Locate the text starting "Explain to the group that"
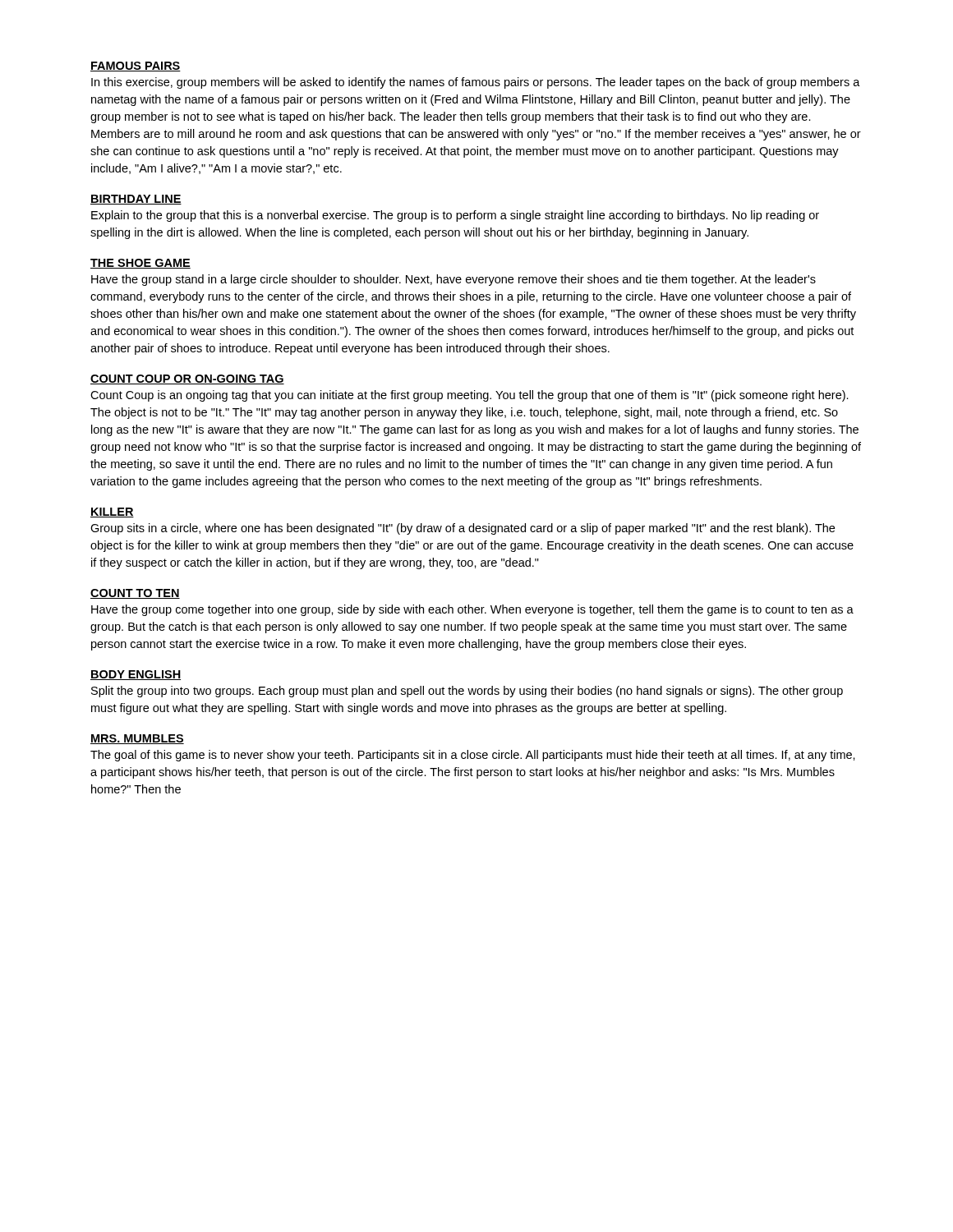This screenshot has width=953, height=1232. pyautogui.click(x=455, y=224)
